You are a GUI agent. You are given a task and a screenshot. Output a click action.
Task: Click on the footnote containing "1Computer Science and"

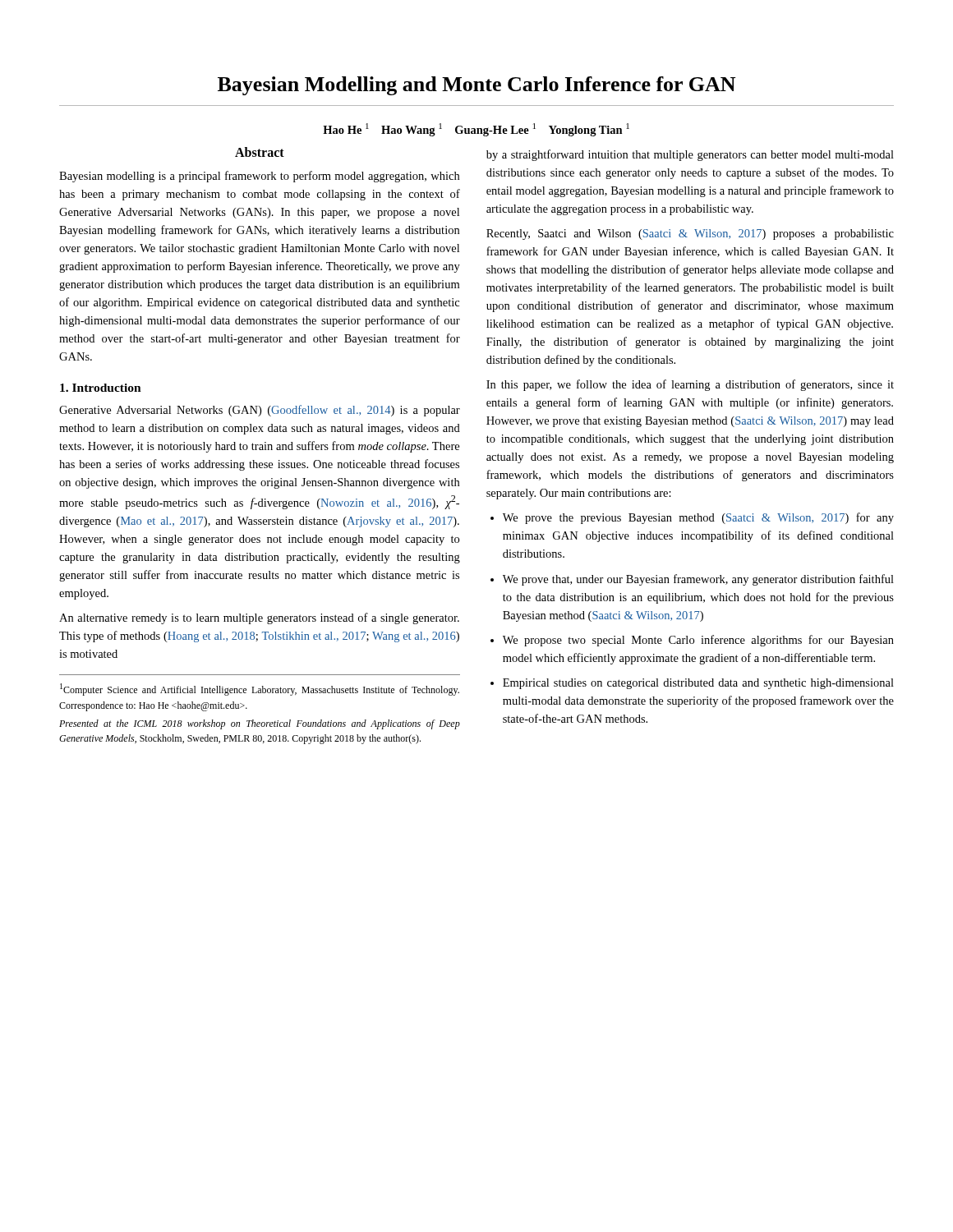(x=260, y=697)
